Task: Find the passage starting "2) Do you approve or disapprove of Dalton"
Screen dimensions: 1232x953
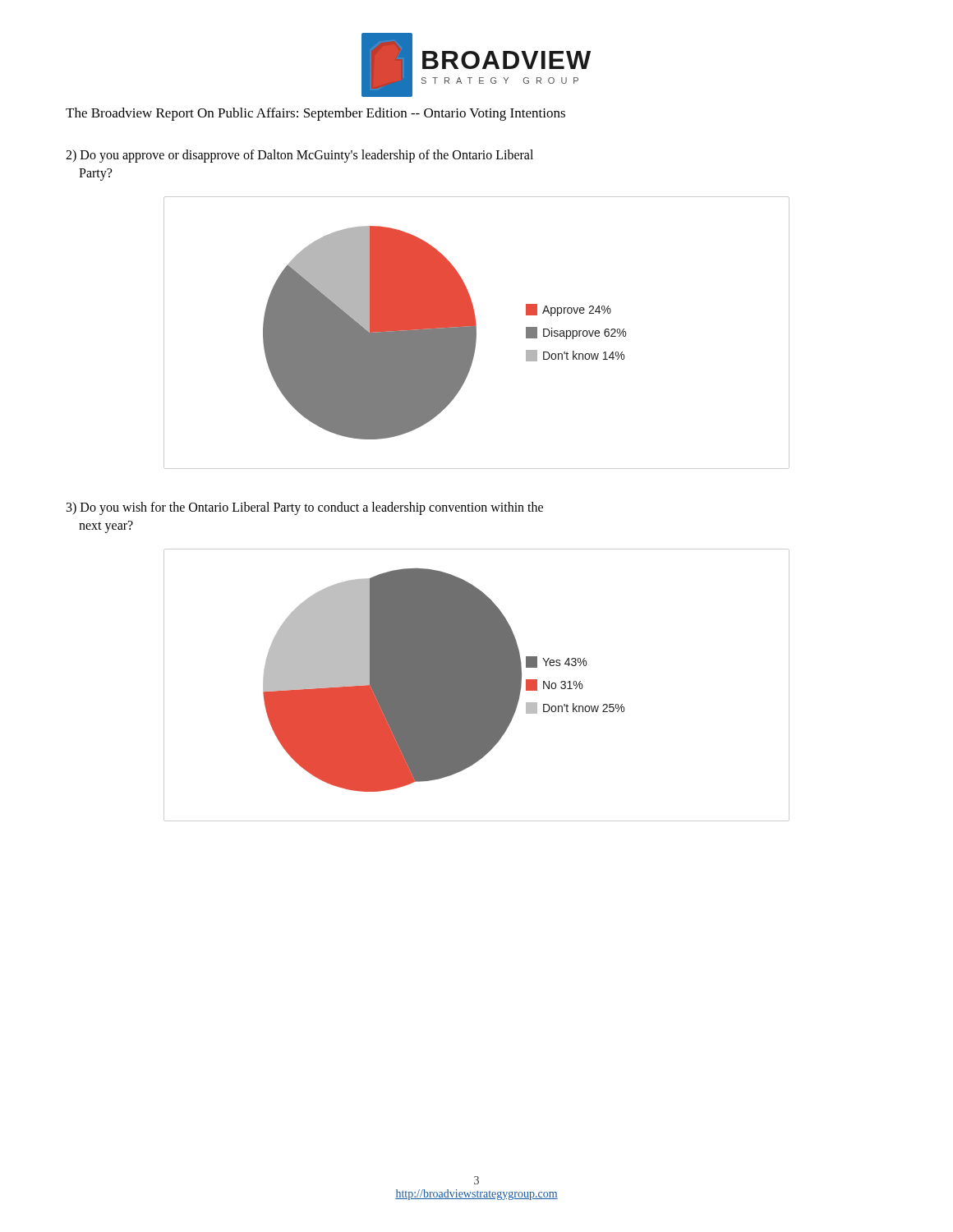Action: click(x=300, y=164)
